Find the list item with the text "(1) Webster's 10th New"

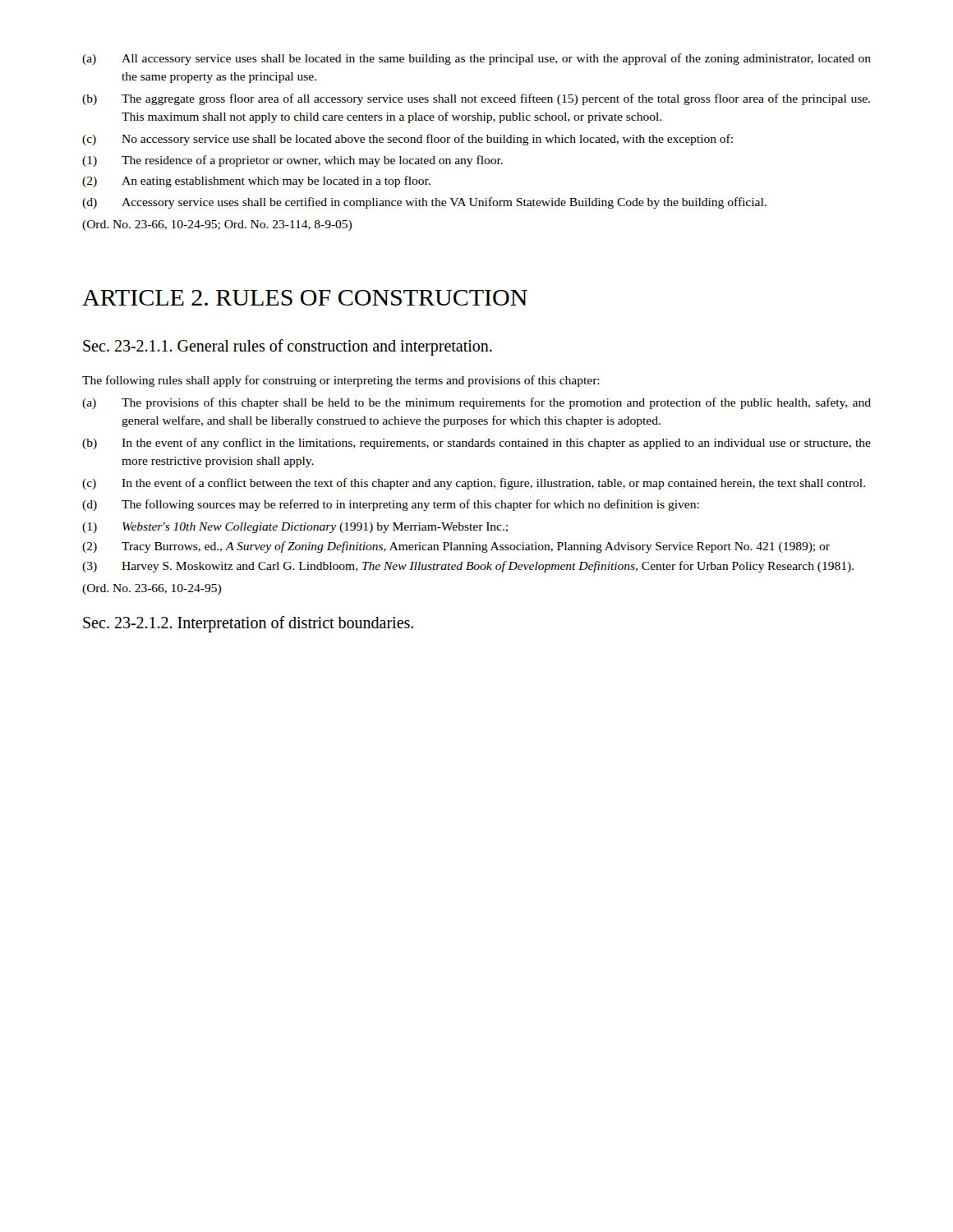pyautogui.click(x=476, y=526)
